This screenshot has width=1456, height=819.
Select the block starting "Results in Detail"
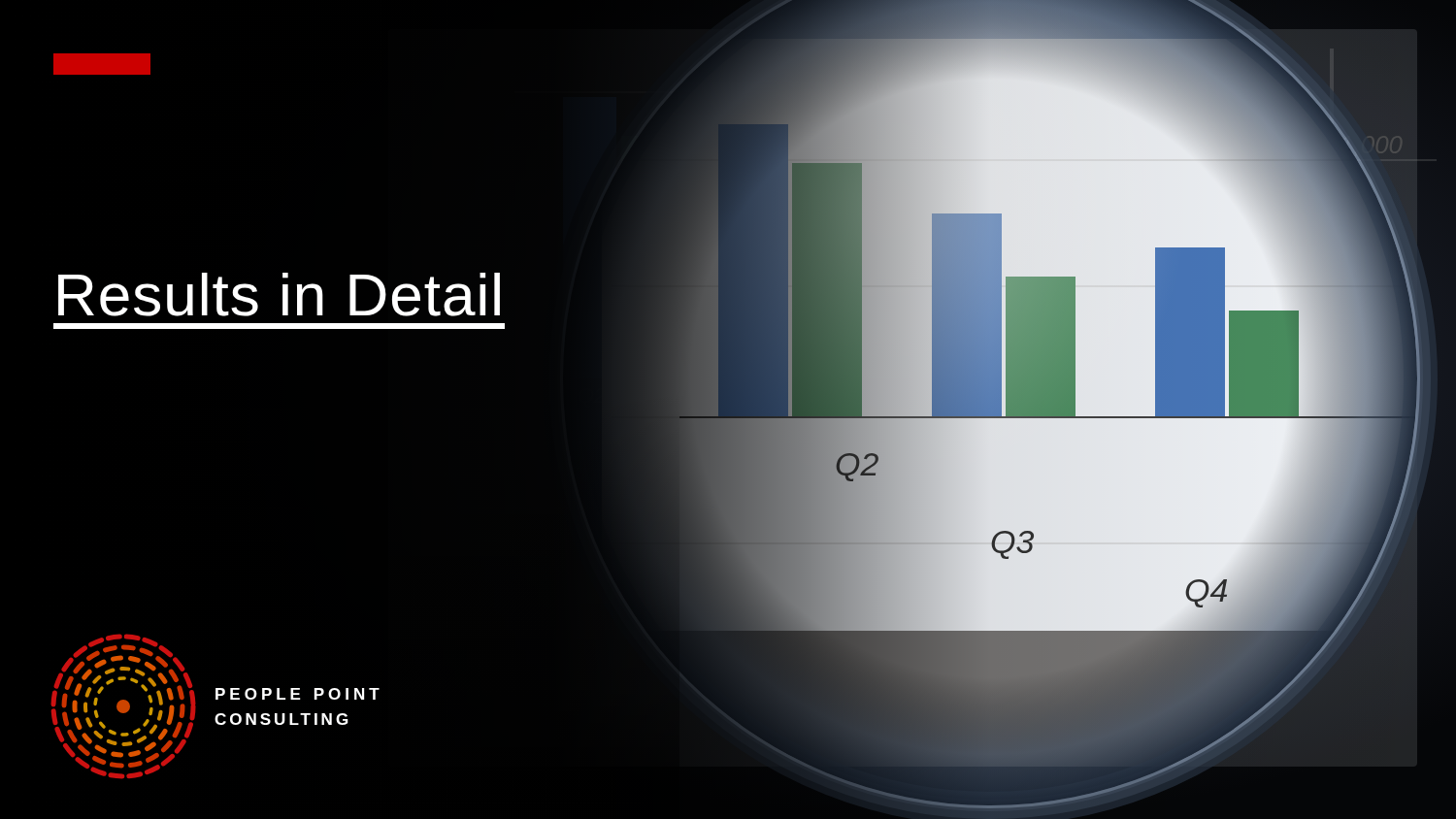click(x=279, y=295)
